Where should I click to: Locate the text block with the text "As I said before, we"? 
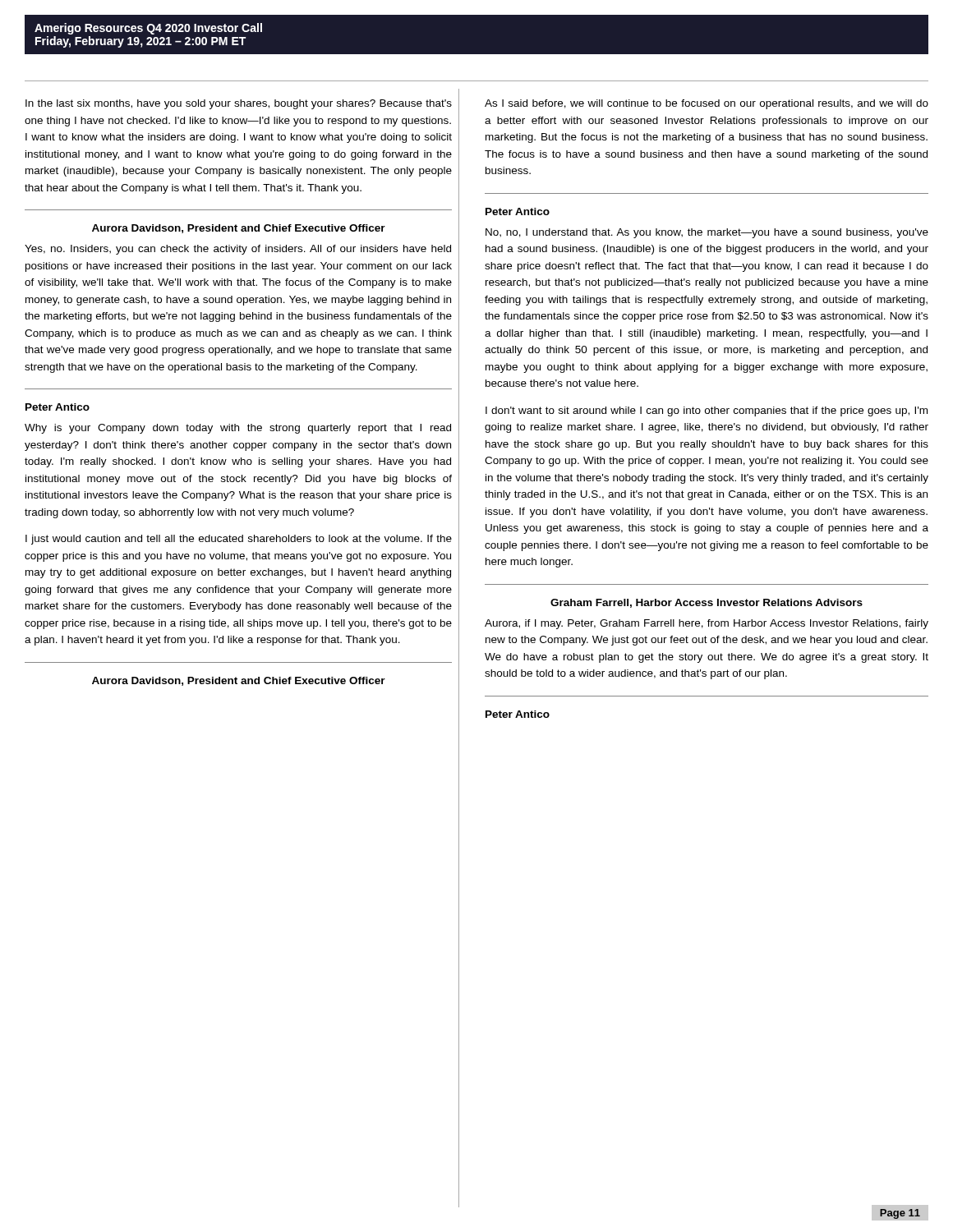click(x=707, y=137)
